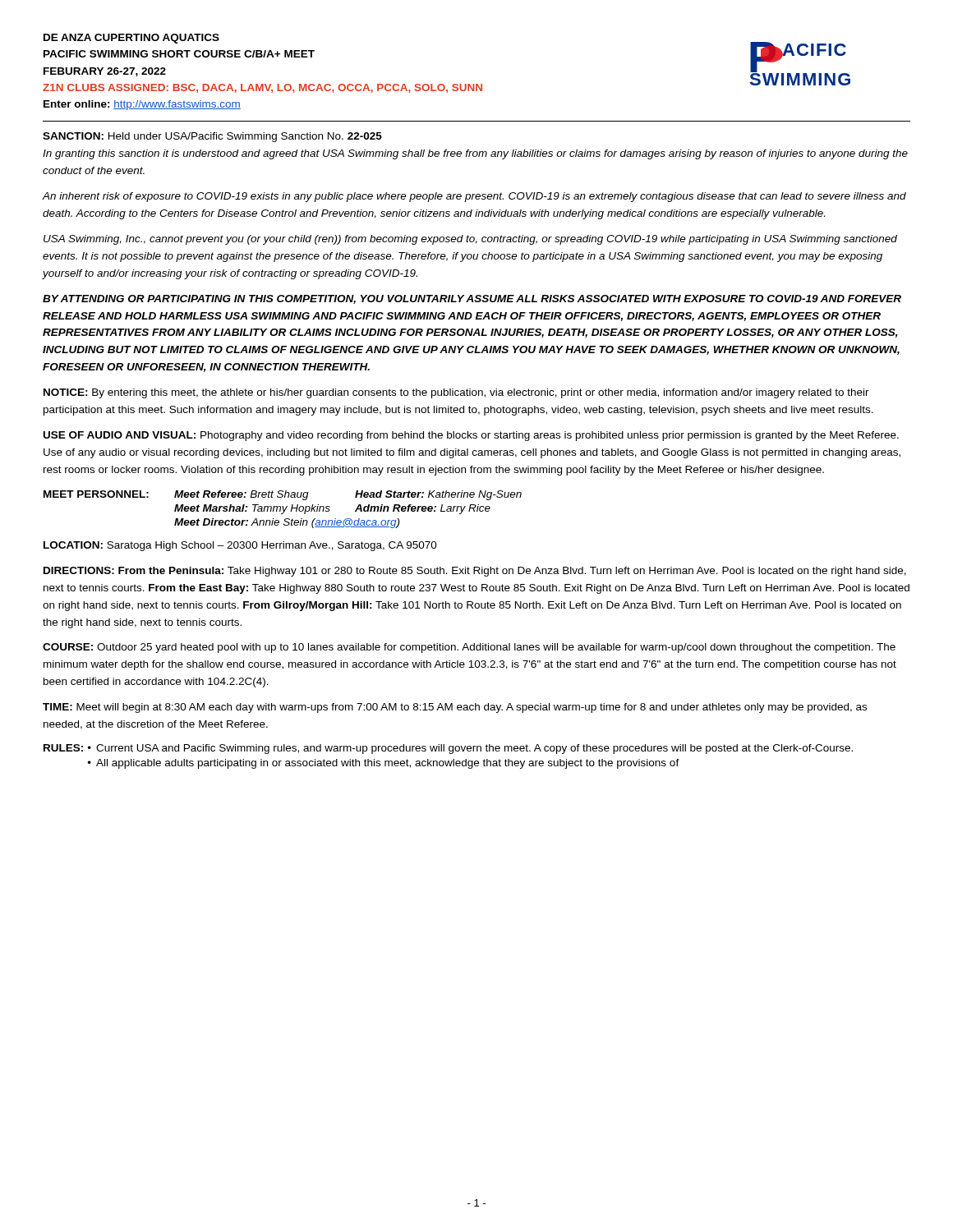
Task: Select the passage starting "USE OF AUDIO AND VISUAL:"
Action: click(x=472, y=452)
